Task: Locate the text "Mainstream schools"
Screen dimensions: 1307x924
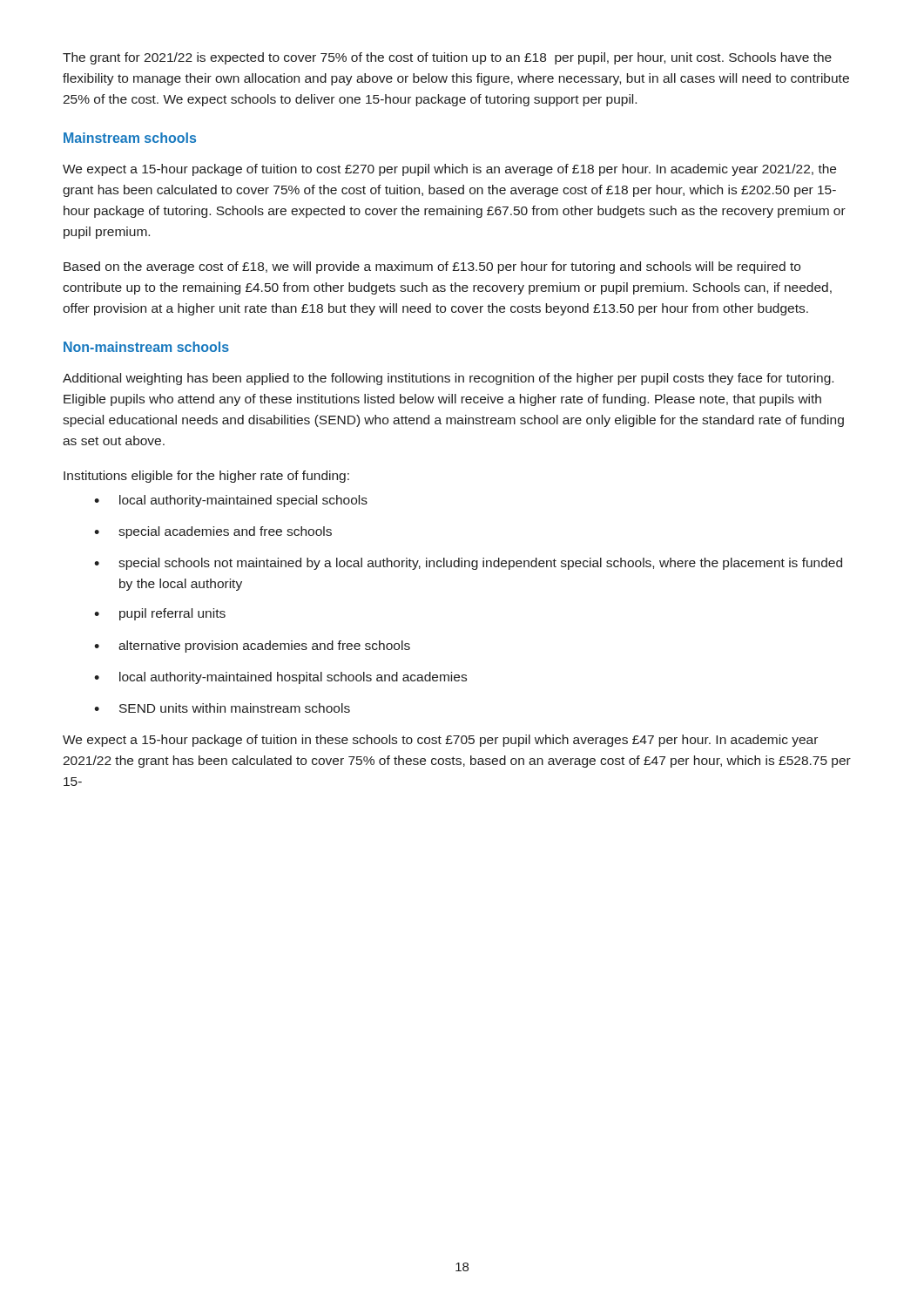Action: tap(130, 138)
